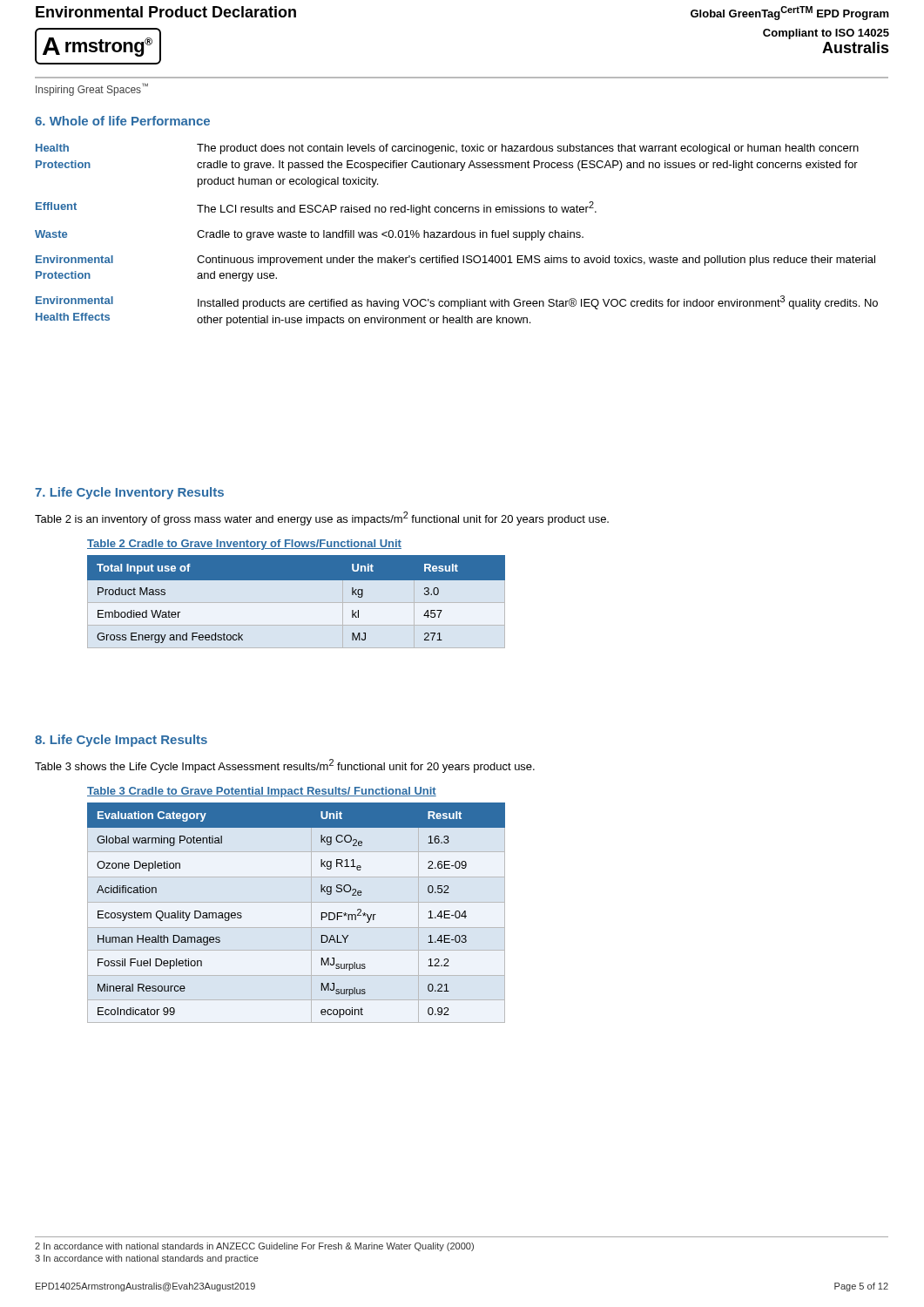Viewport: 924px width, 1307px height.
Task: Select the footnote with the text "3 In accordance with national standards"
Action: (147, 1258)
